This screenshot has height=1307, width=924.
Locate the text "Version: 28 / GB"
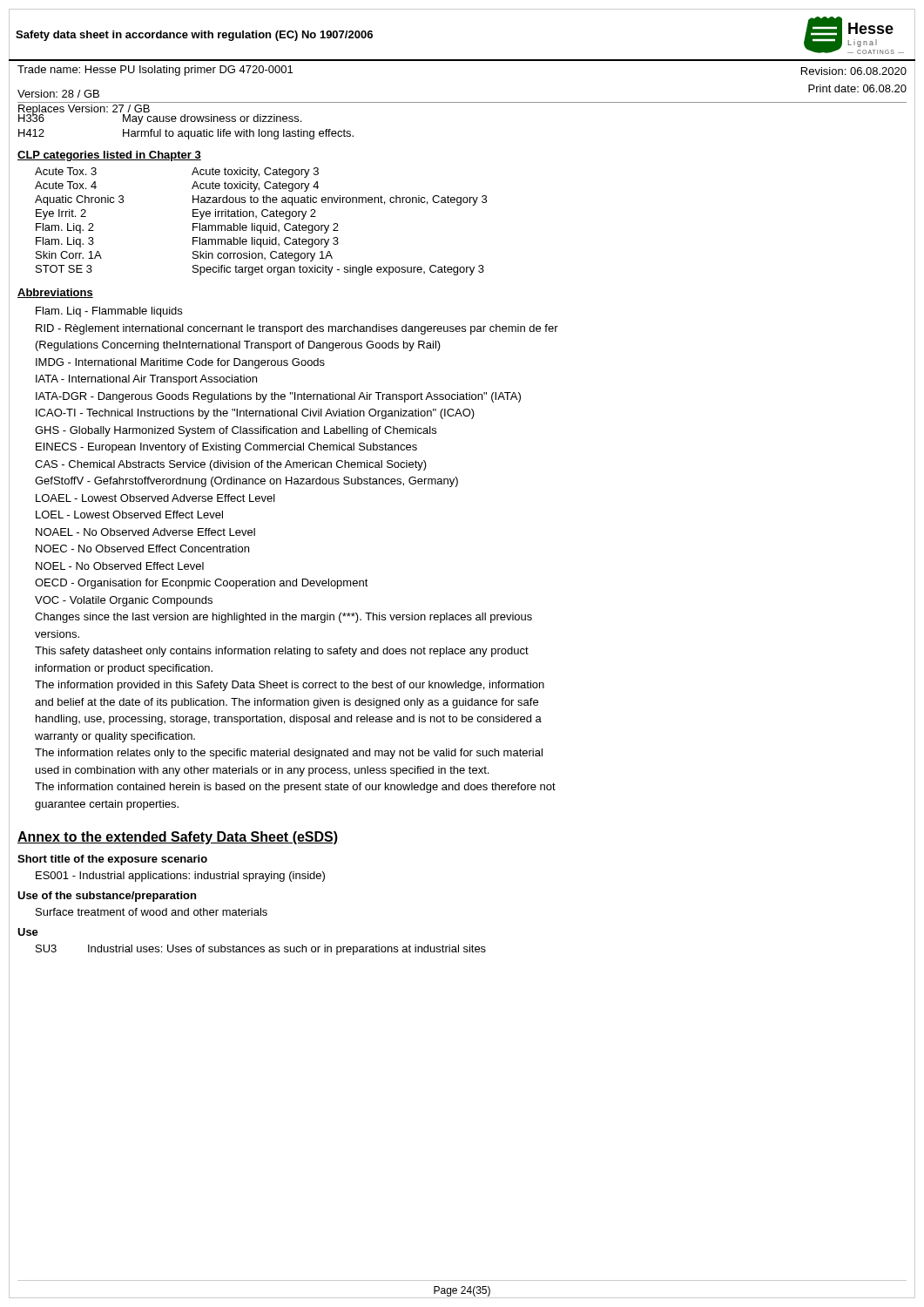click(x=59, y=94)
